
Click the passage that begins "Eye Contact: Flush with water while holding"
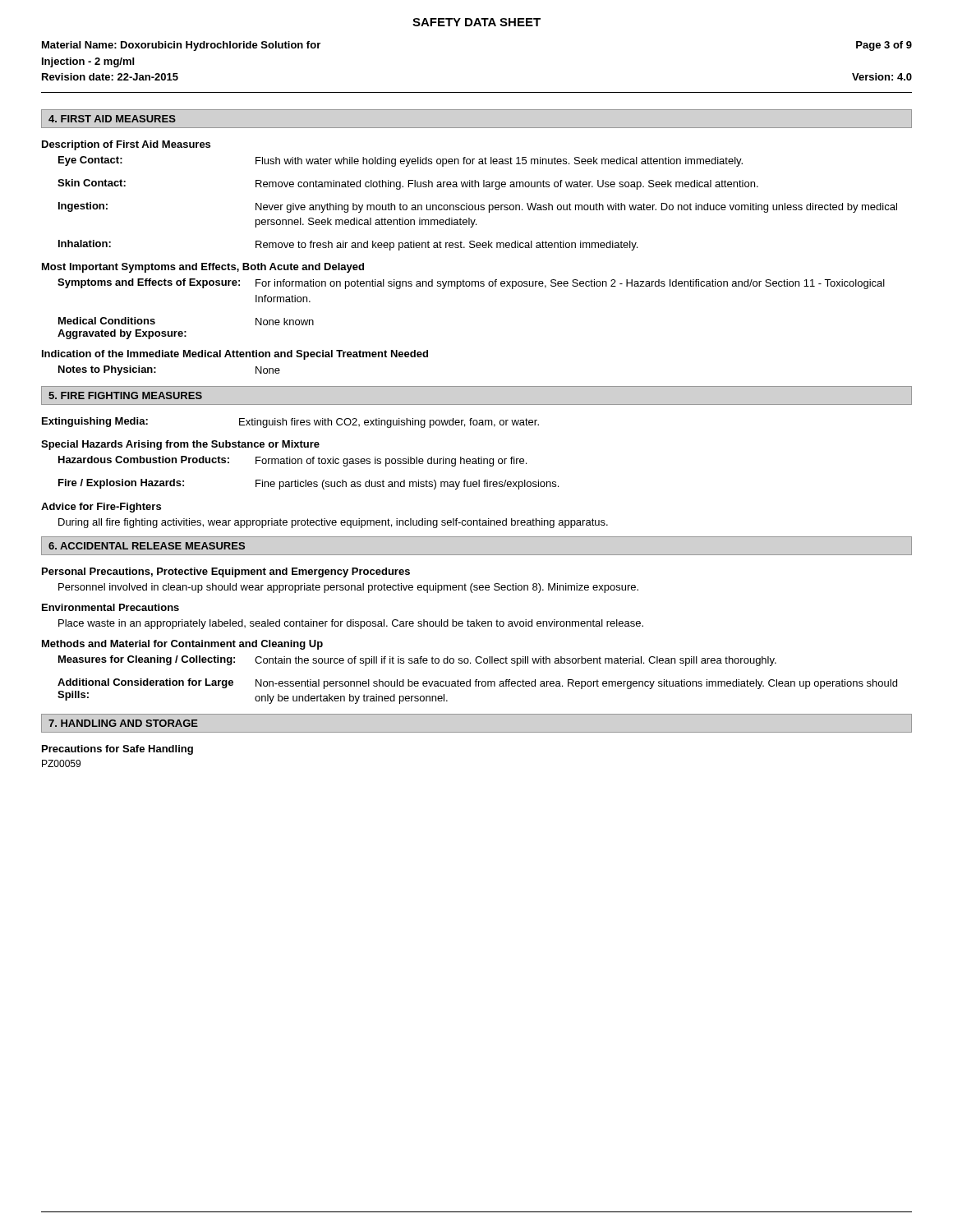(476, 161)
